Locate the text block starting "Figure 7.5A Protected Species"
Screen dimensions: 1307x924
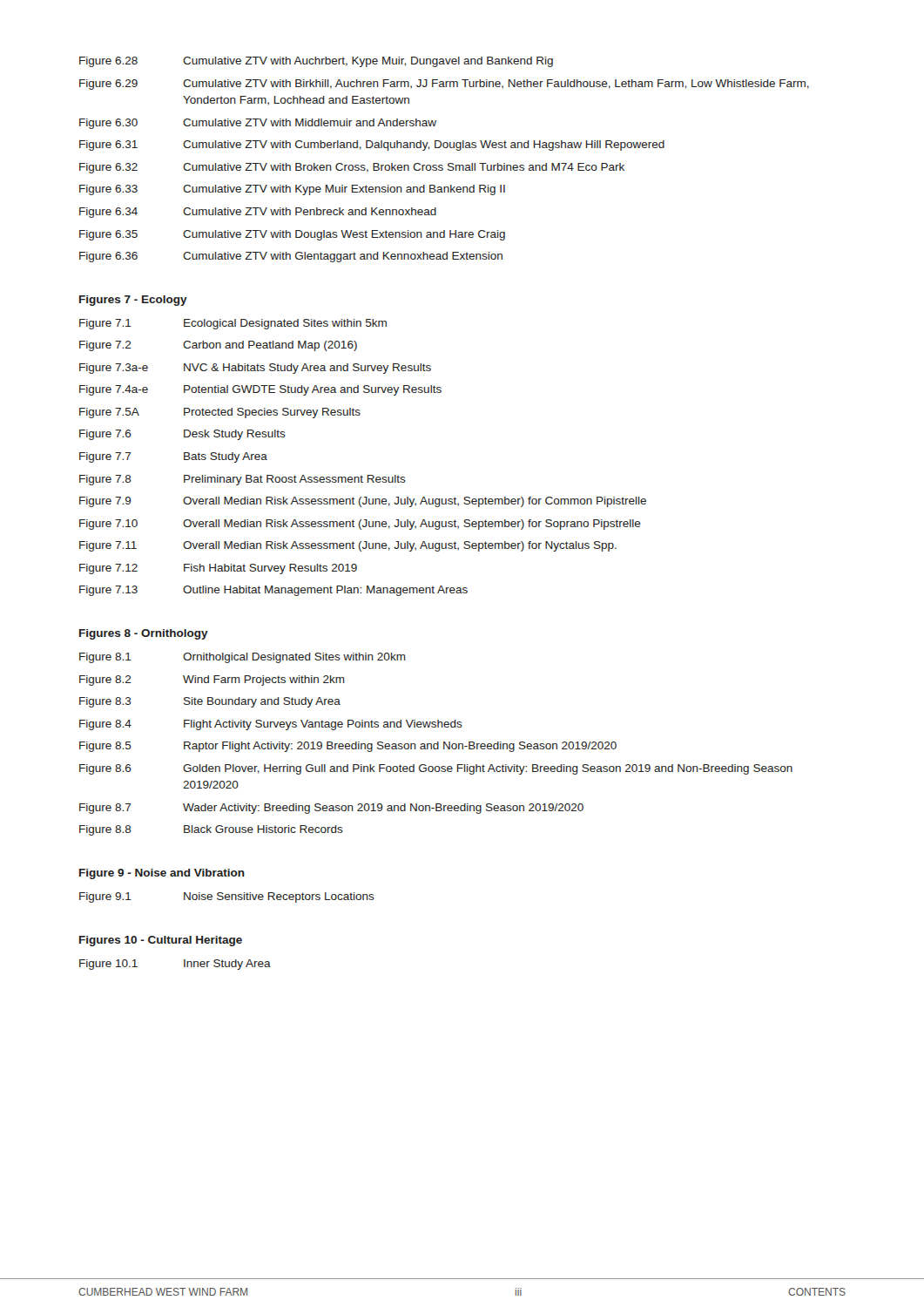tap(220, 413)
